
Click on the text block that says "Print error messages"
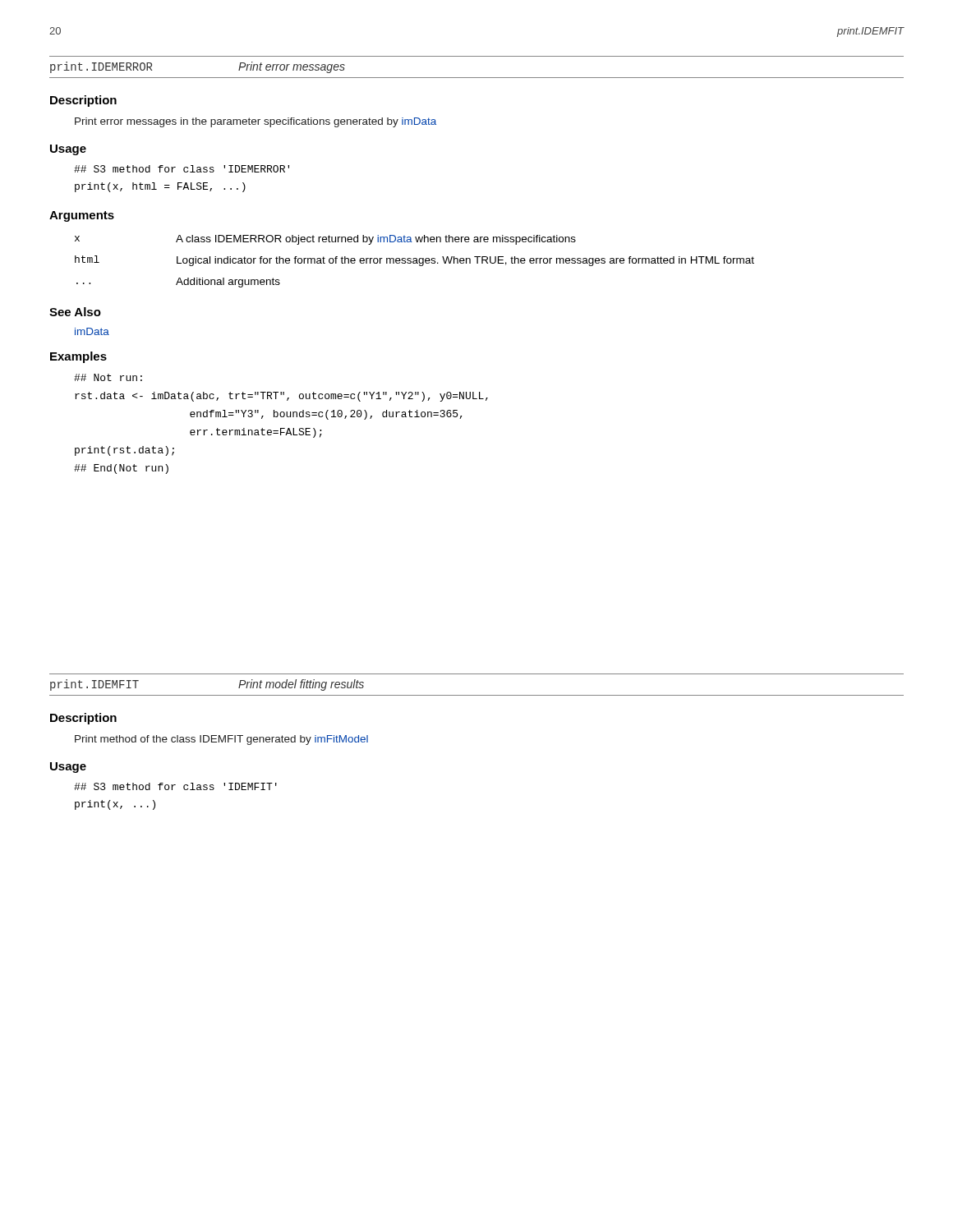coord(255,121)
